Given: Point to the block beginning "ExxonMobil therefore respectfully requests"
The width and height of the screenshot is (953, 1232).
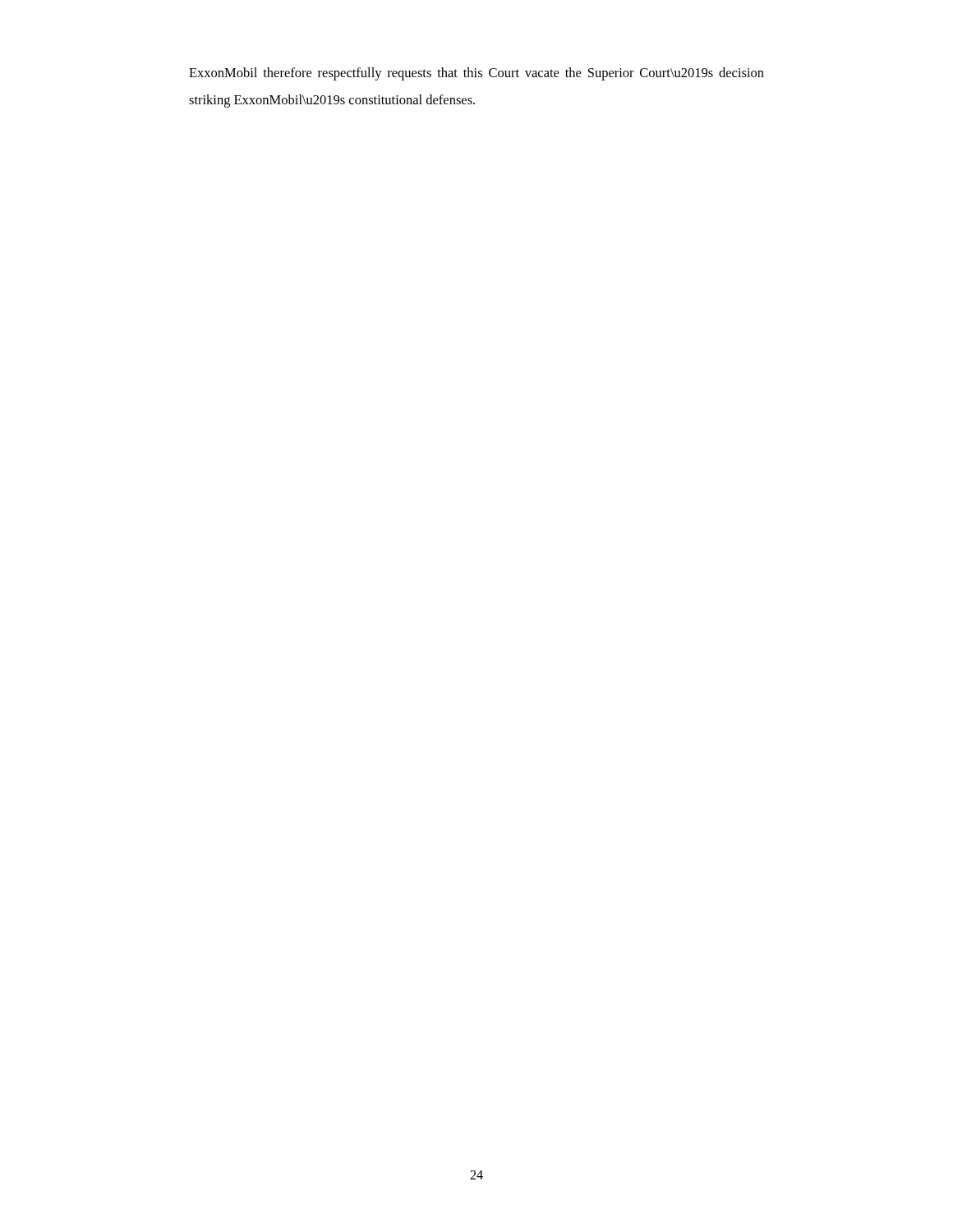Looking at the screenshot, I should point(476,86).
